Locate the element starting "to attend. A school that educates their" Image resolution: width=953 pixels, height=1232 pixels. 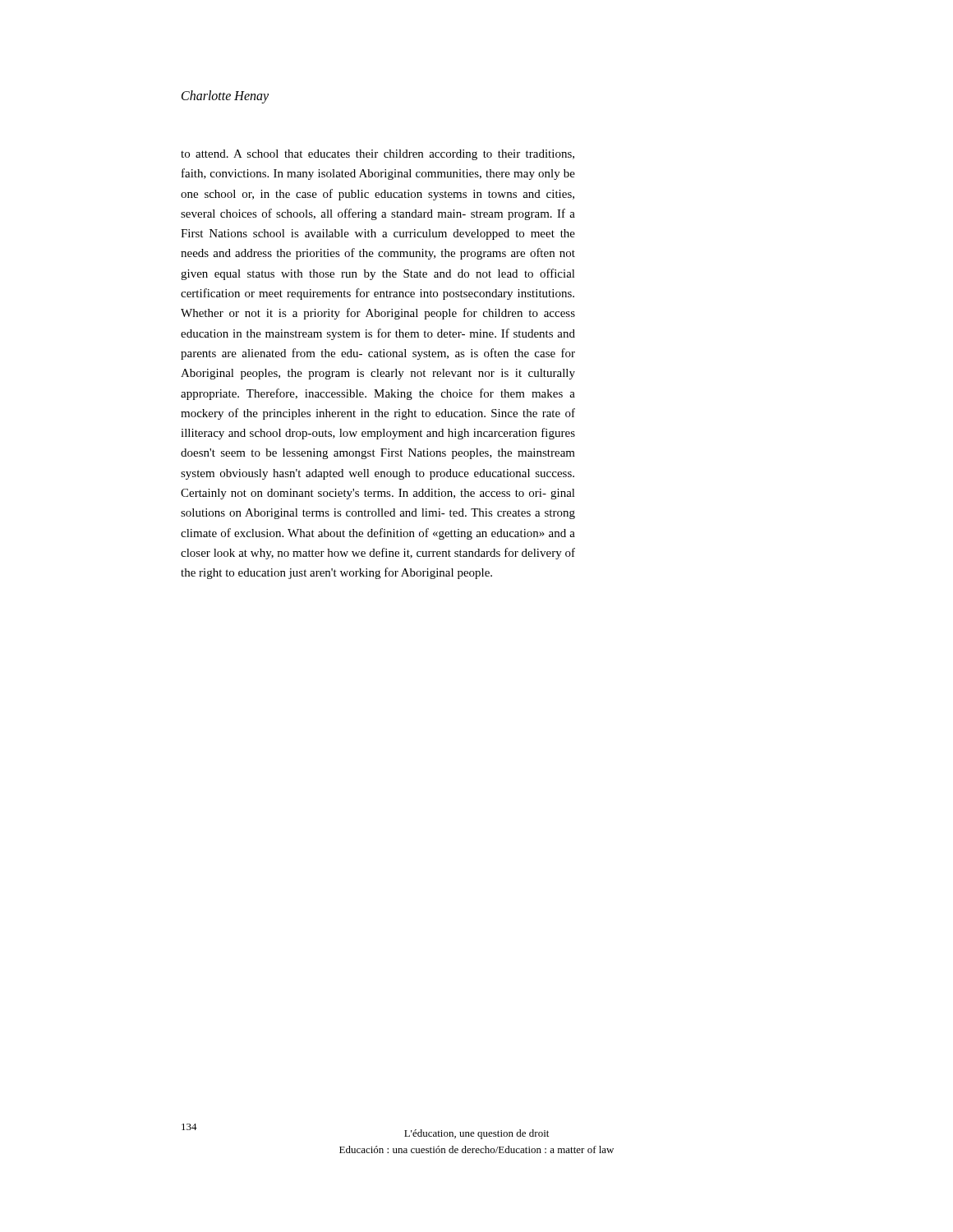click(x=378, y=363)
